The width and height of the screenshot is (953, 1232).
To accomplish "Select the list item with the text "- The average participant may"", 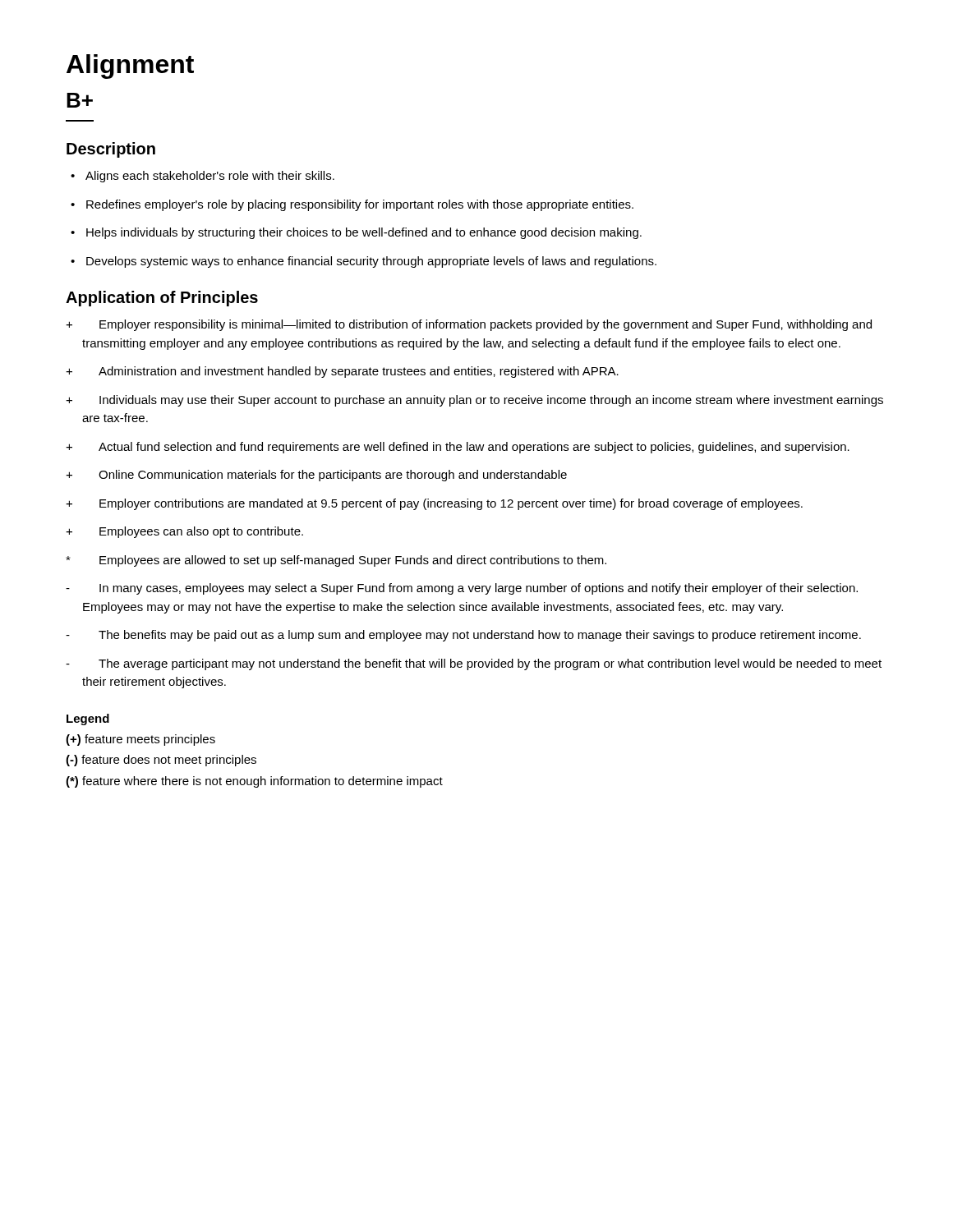I will pos(474,671).
